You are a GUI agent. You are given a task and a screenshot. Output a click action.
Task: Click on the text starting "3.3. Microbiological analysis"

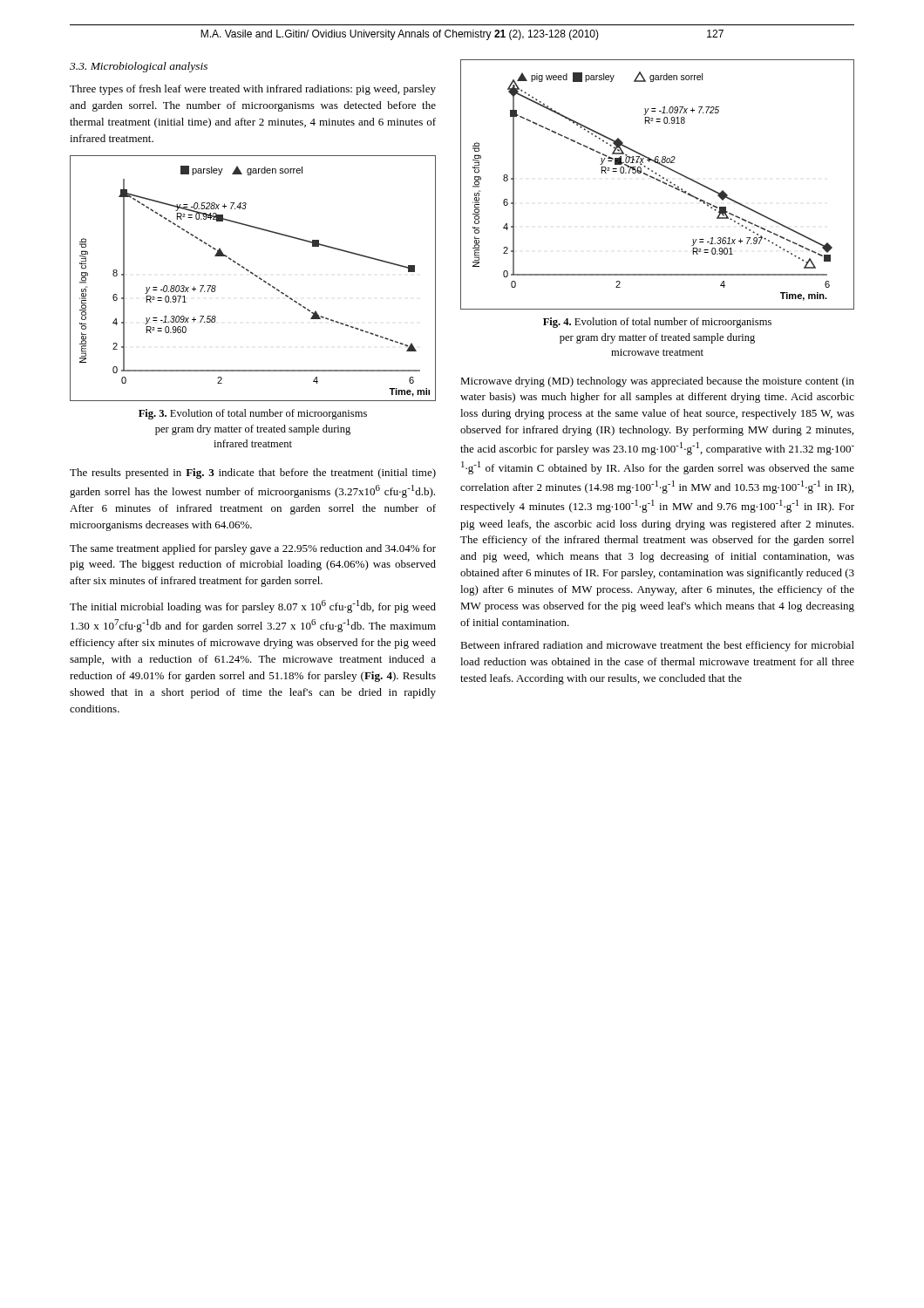click(x=139, y=66)
